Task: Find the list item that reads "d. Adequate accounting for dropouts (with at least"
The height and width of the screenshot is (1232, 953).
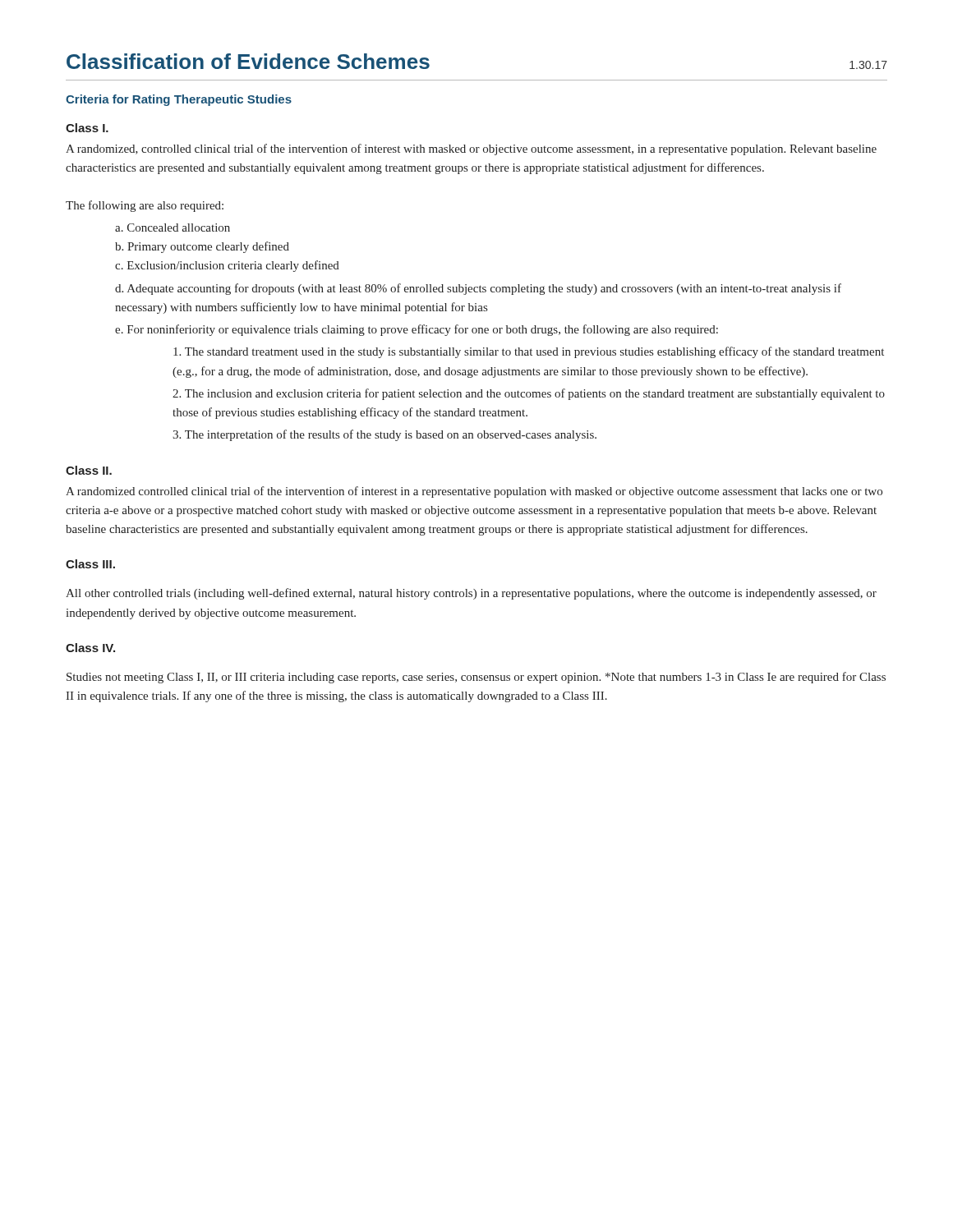Action: coord(478,297)
